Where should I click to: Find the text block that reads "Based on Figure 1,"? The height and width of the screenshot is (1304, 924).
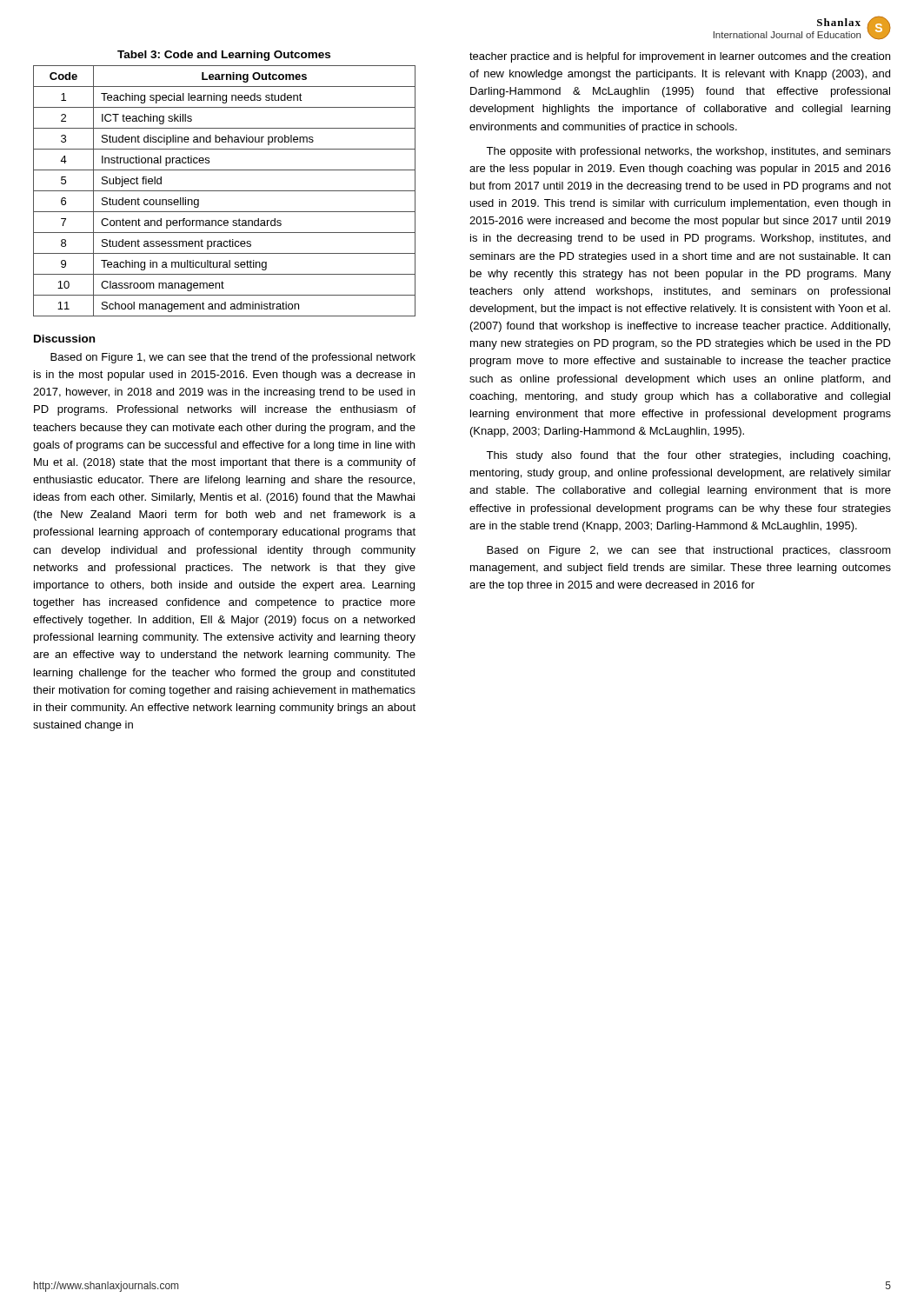tap(224, 541)
